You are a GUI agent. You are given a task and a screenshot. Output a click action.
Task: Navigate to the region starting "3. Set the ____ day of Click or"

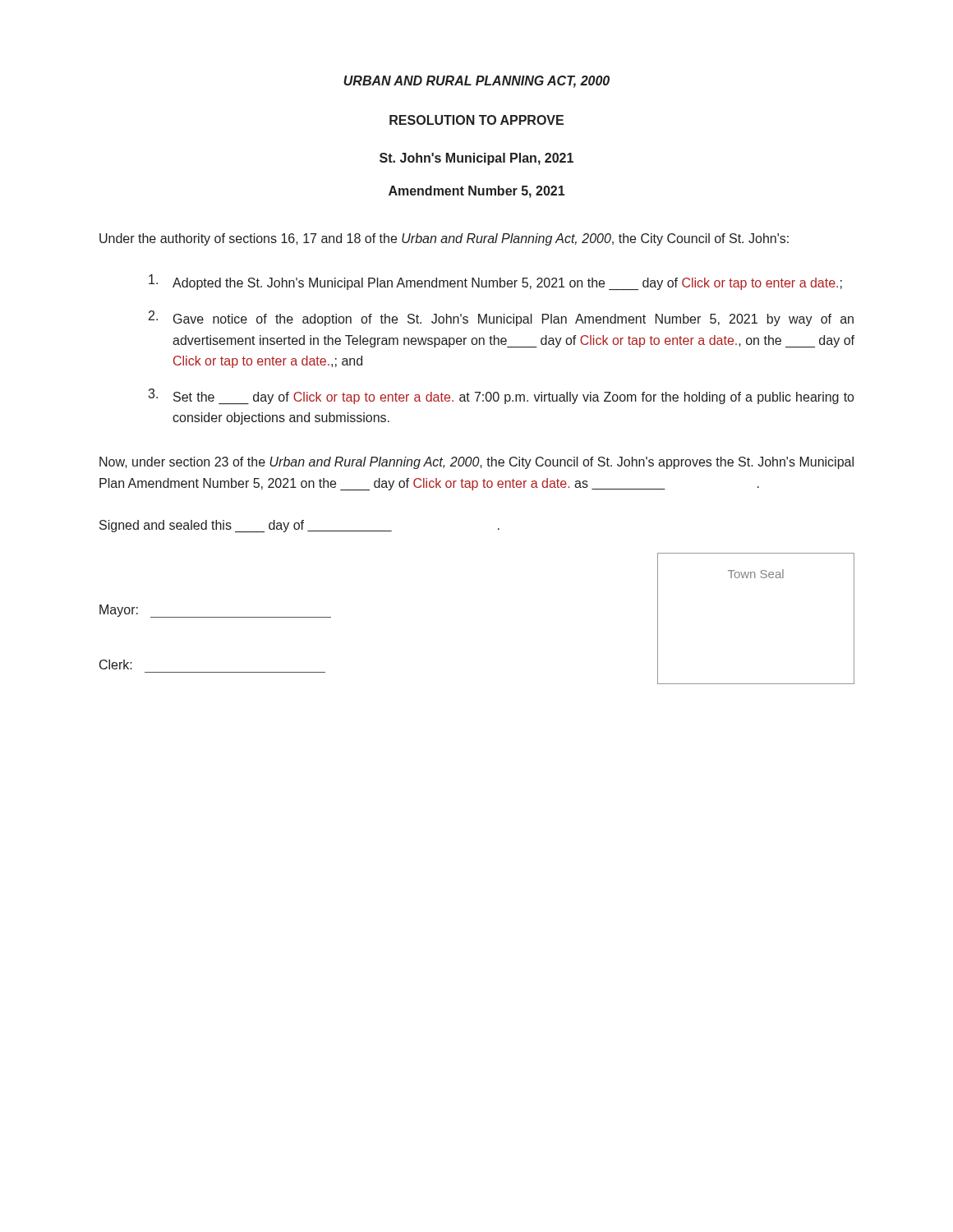[x=501, y=408]
